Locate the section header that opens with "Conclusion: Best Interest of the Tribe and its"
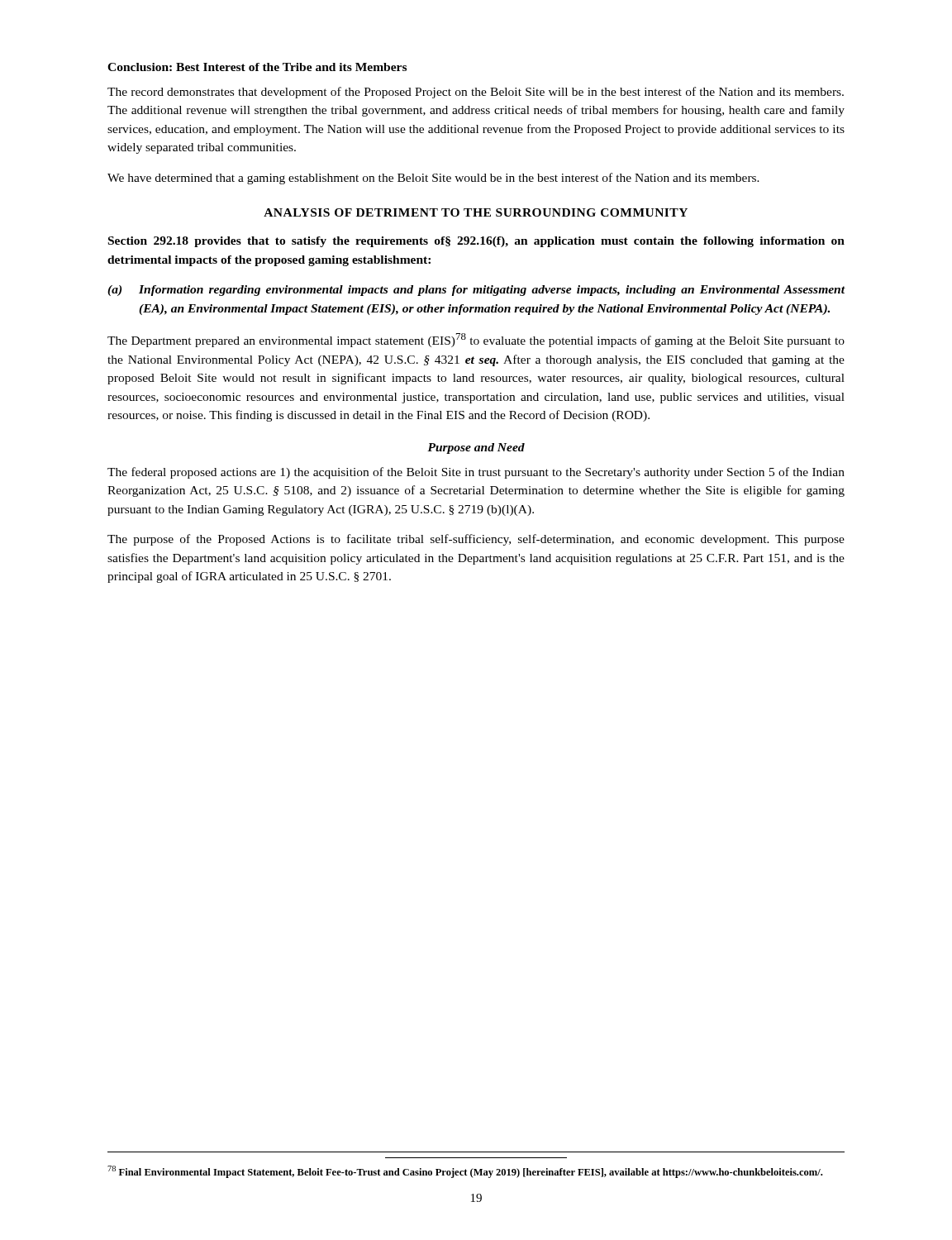The width and height of the screenshot is (952, 1240). click(257, 67)
